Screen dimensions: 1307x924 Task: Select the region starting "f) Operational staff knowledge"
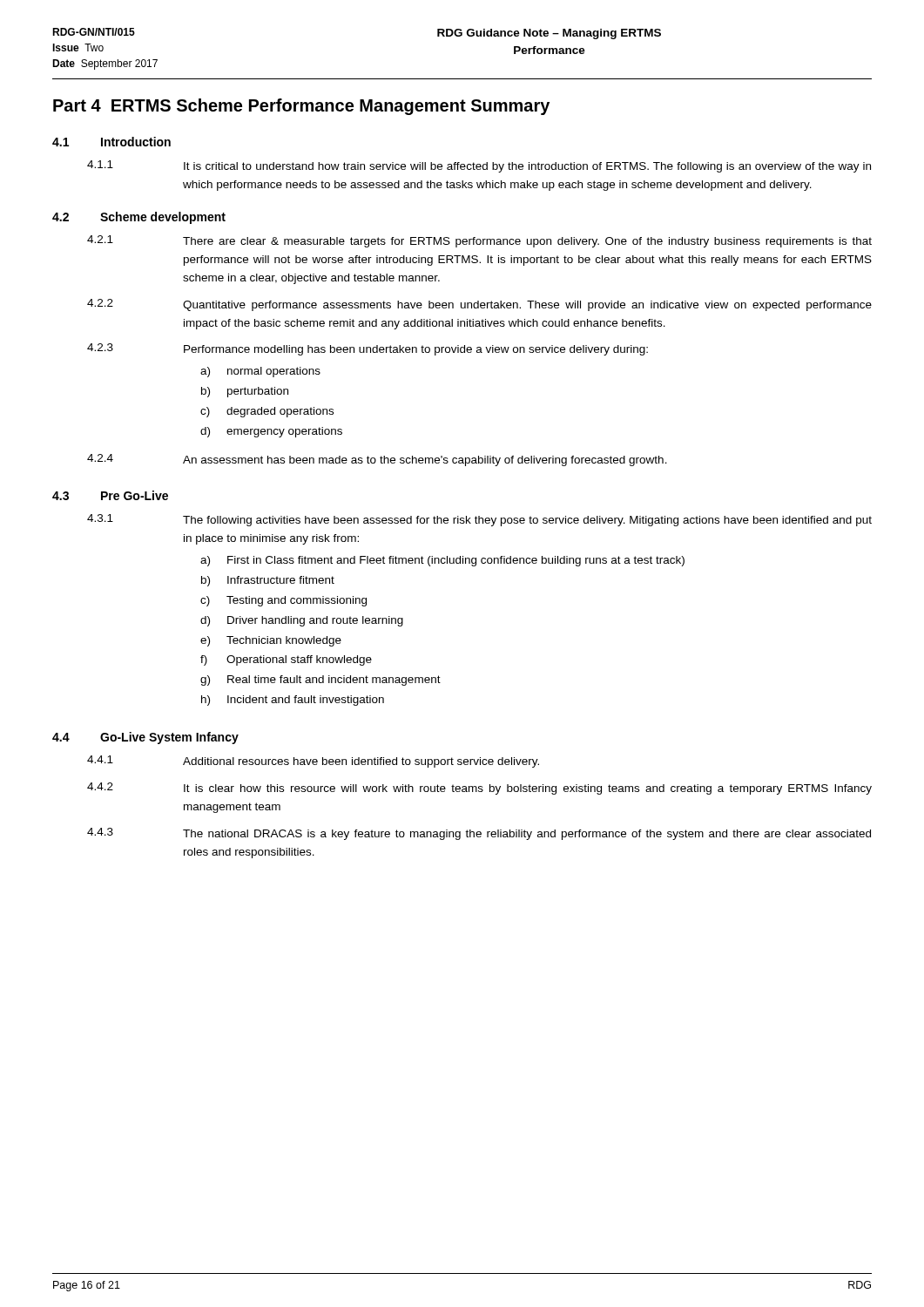[286, 660]
